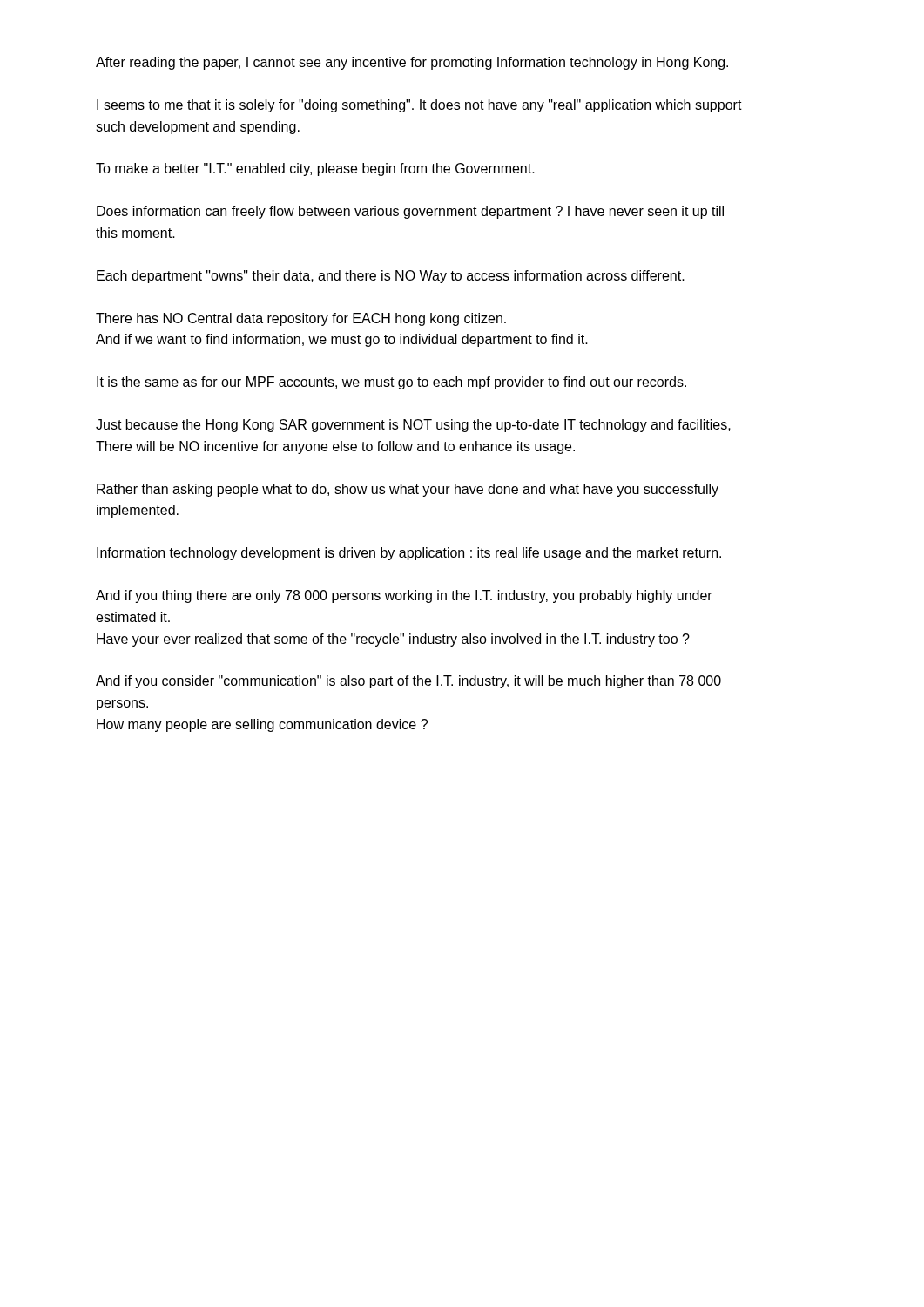The height and width of the screenshot is (1307, 924).
Task: Click on the text block with the text "I seems to me that it is solely"
Action: (419, 116)
